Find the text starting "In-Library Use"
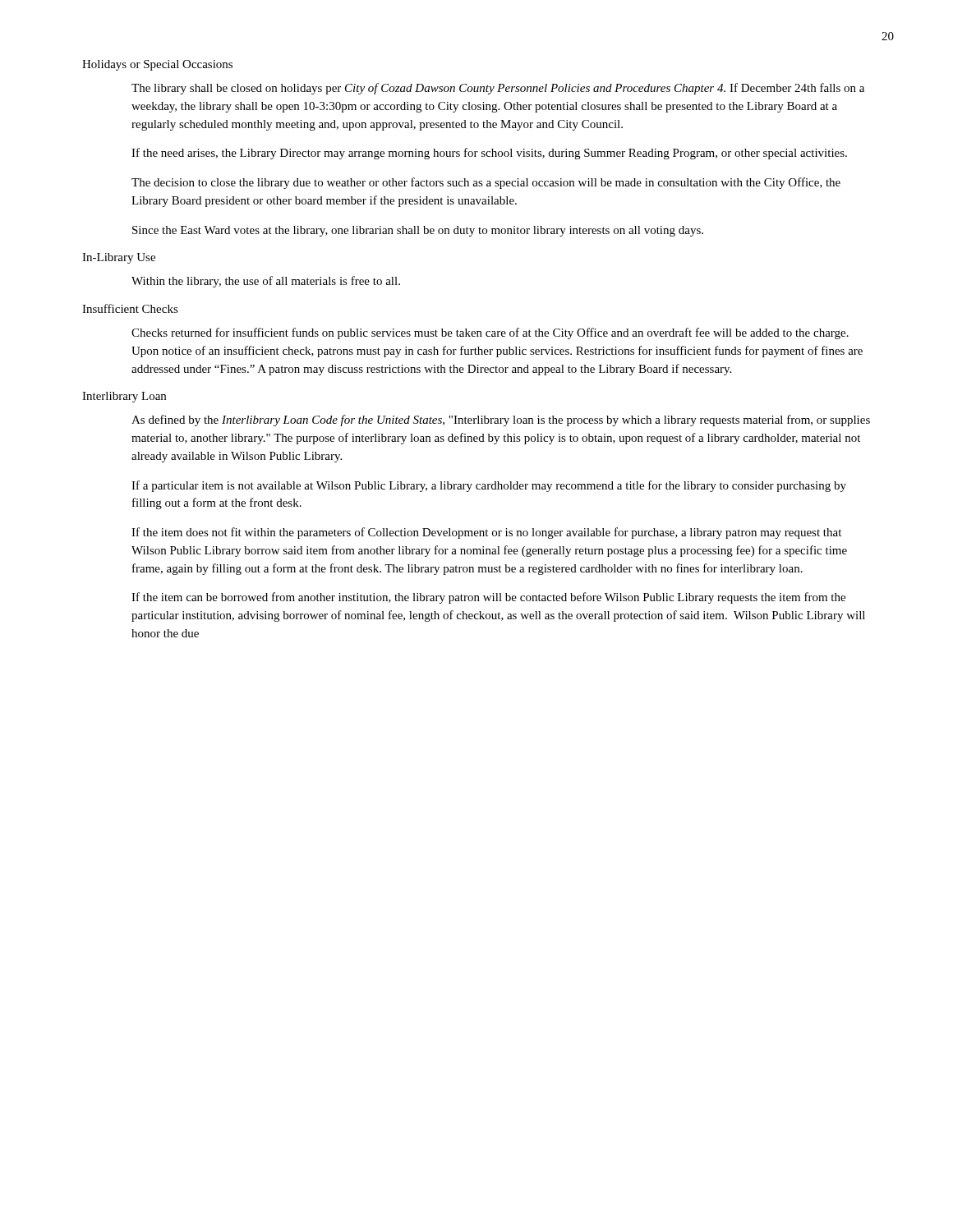The width and height of the screenshot is (953, 1232). [x=119, y=258]
